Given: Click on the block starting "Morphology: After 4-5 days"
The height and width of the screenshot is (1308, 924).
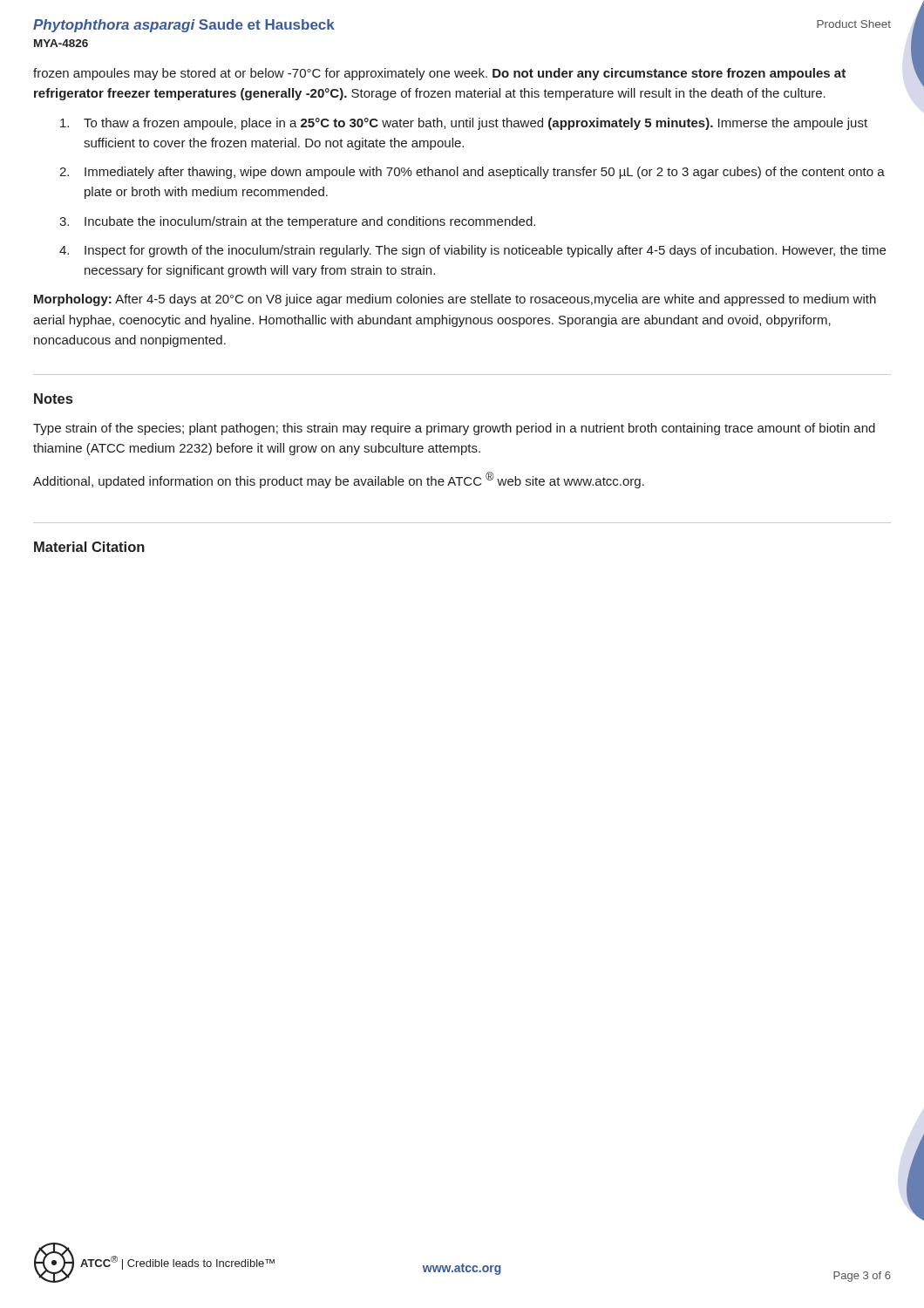Looking at the screenshot, I should (x=455, y=319).
